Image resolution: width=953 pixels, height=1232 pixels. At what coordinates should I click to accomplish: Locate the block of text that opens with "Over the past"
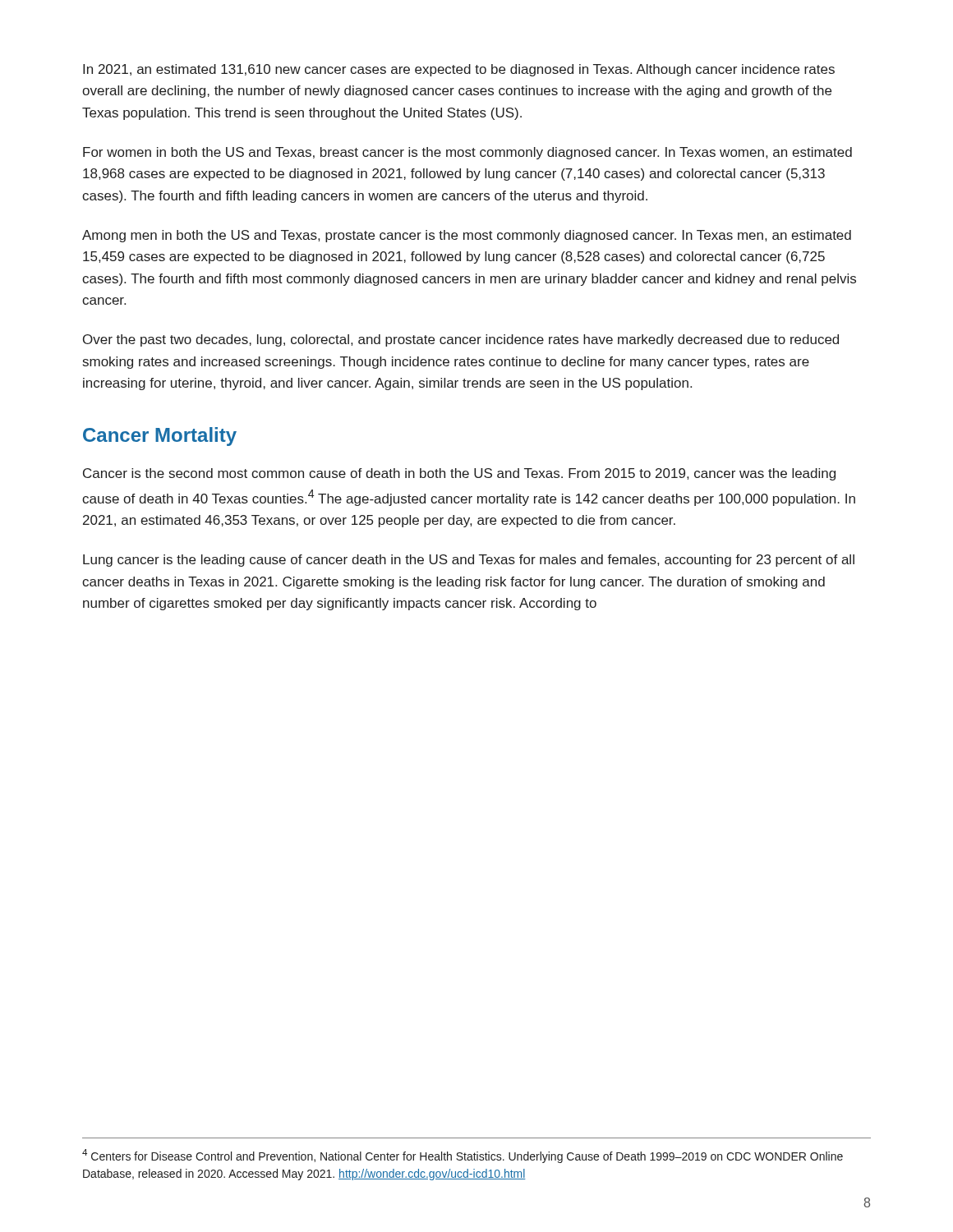coord(461,362)
